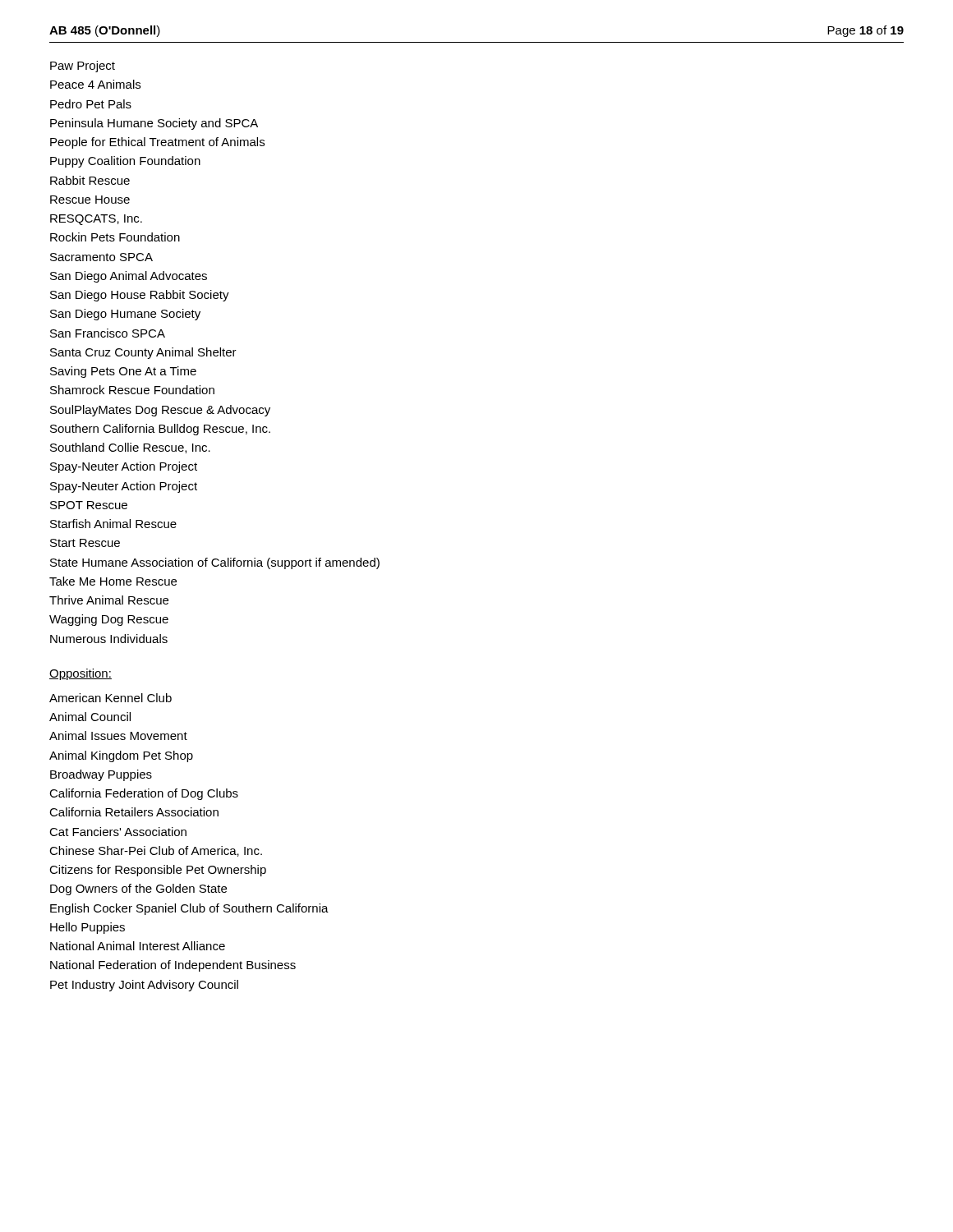Image resolution: width=953 pixels, height=1232 pixels.
Task: Find the list item containing "Saving Pets One At a Time"
Action: click(x=123, y=371)
